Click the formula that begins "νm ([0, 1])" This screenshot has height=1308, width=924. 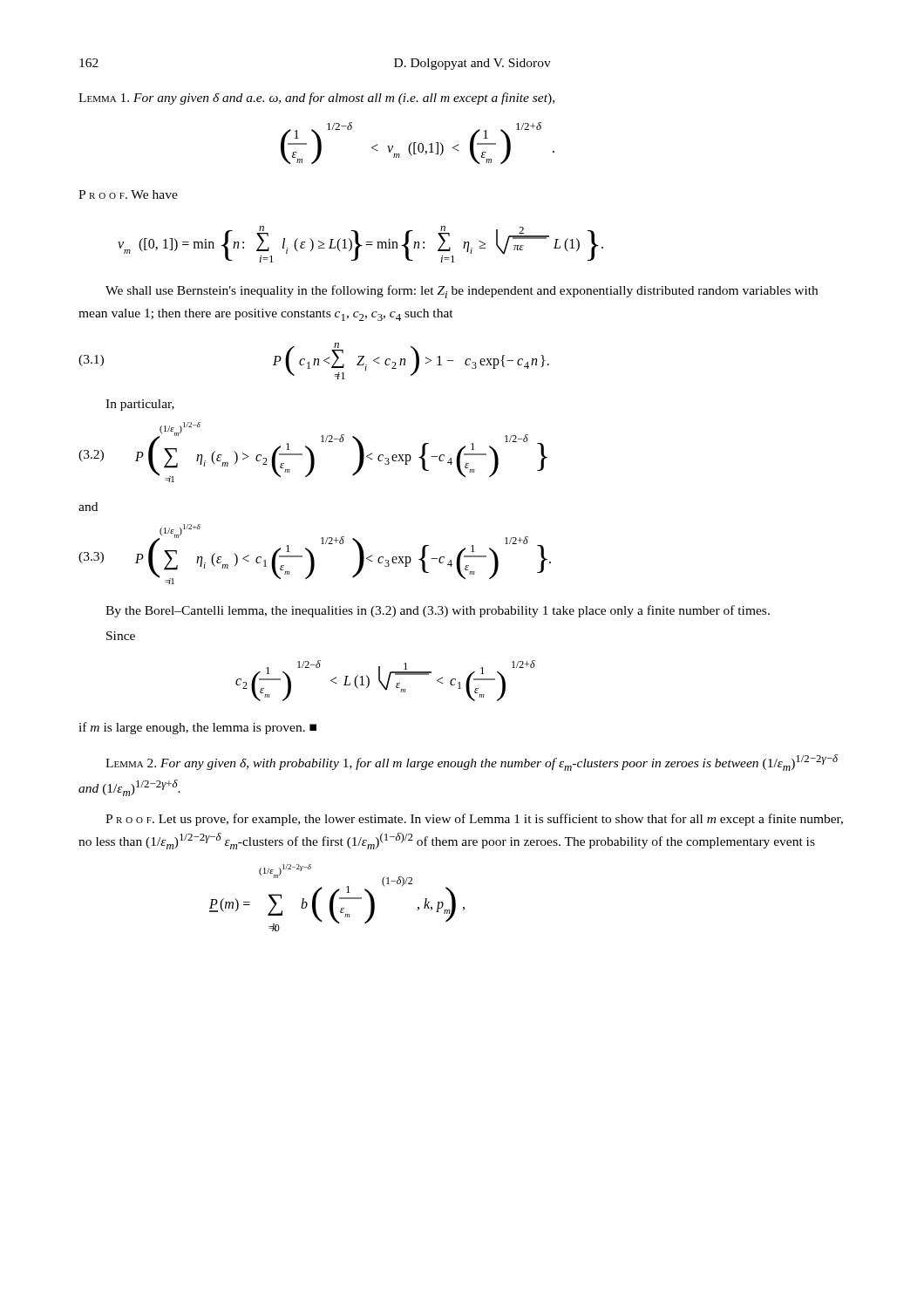(x=462, y=241)
